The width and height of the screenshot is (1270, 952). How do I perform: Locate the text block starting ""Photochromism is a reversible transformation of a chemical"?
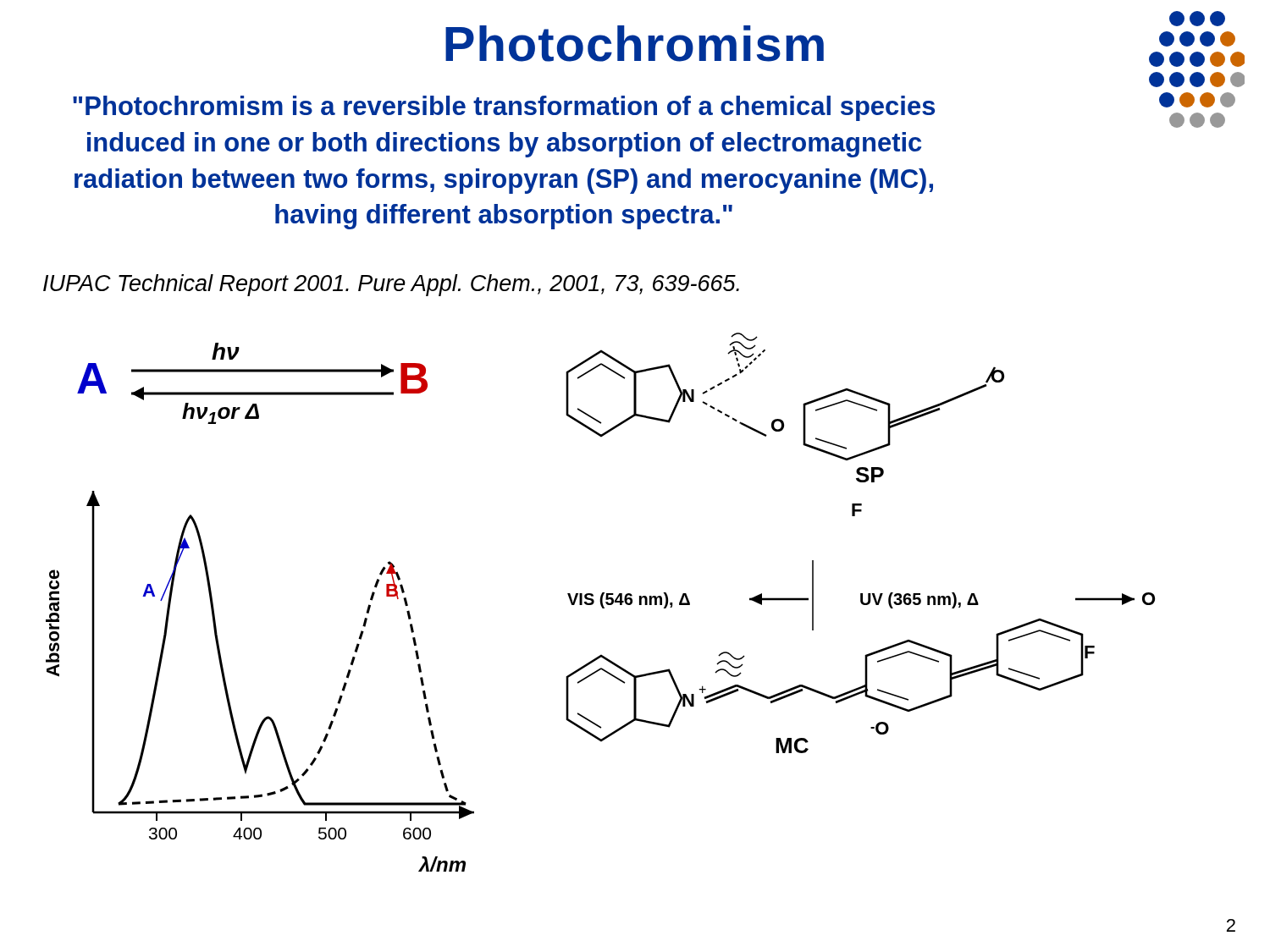pos(504,161)
